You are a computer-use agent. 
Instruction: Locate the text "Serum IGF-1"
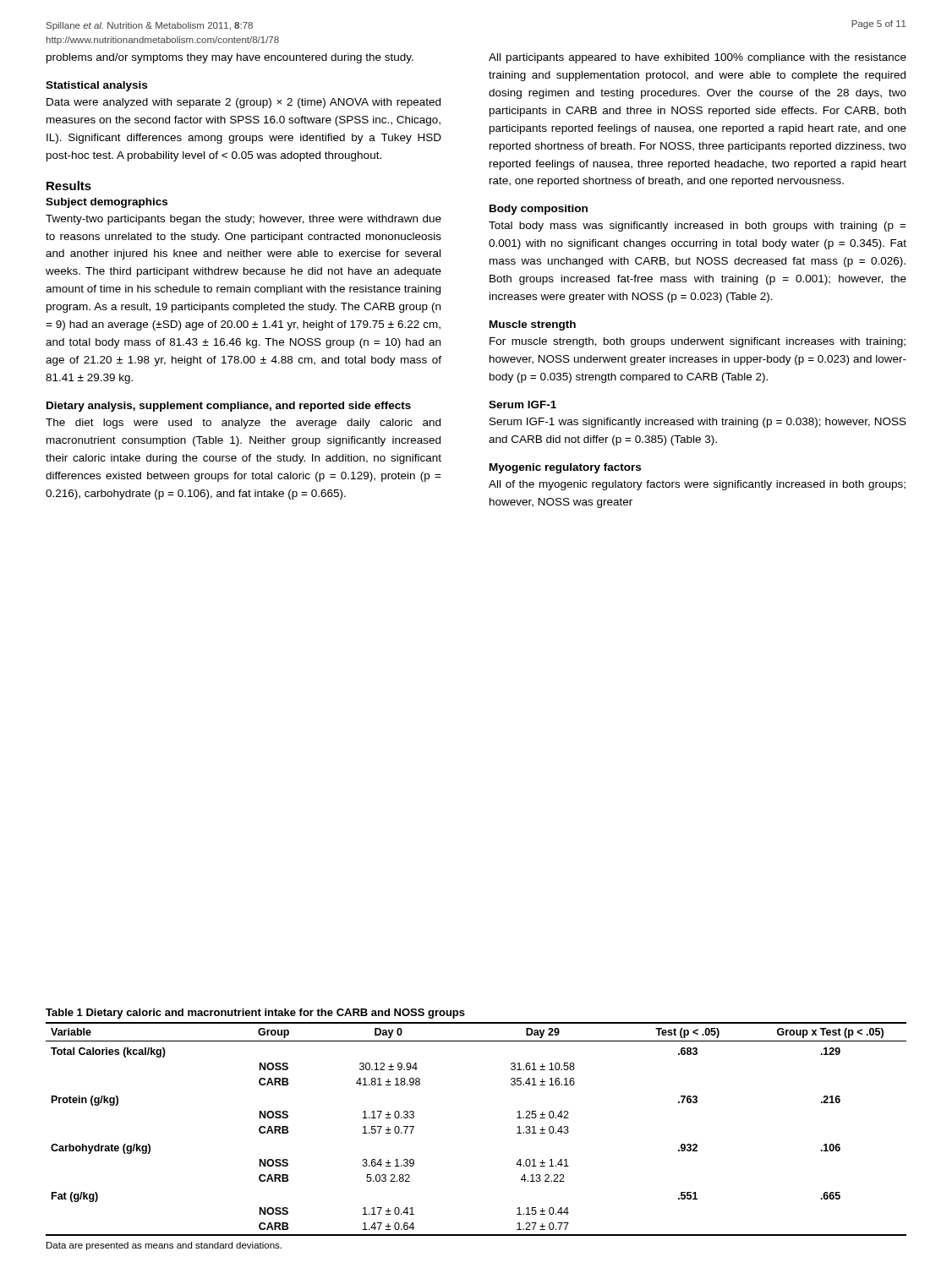tap(523, 404)
